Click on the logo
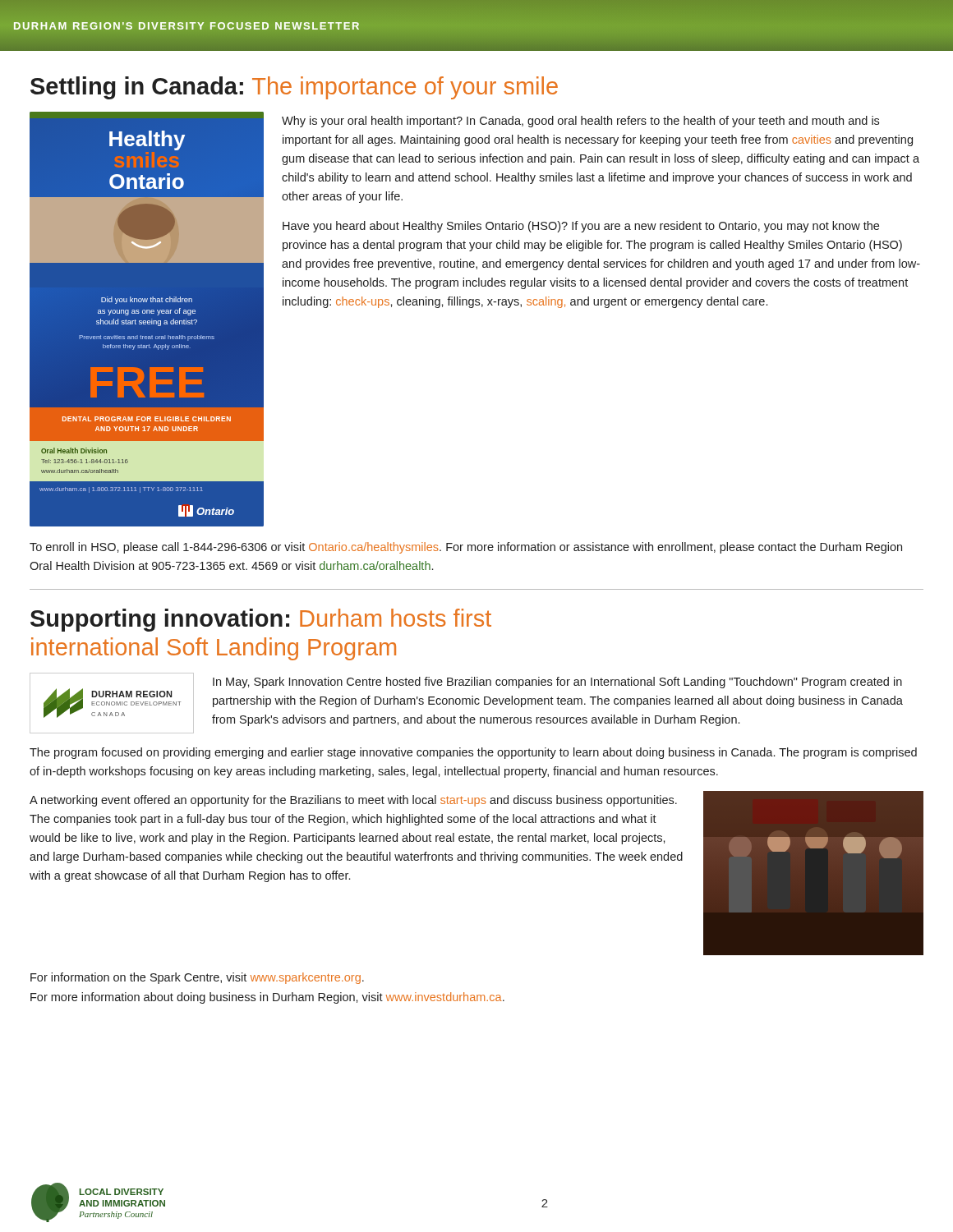Viewport: 953px width, 1232px height. 112,703
